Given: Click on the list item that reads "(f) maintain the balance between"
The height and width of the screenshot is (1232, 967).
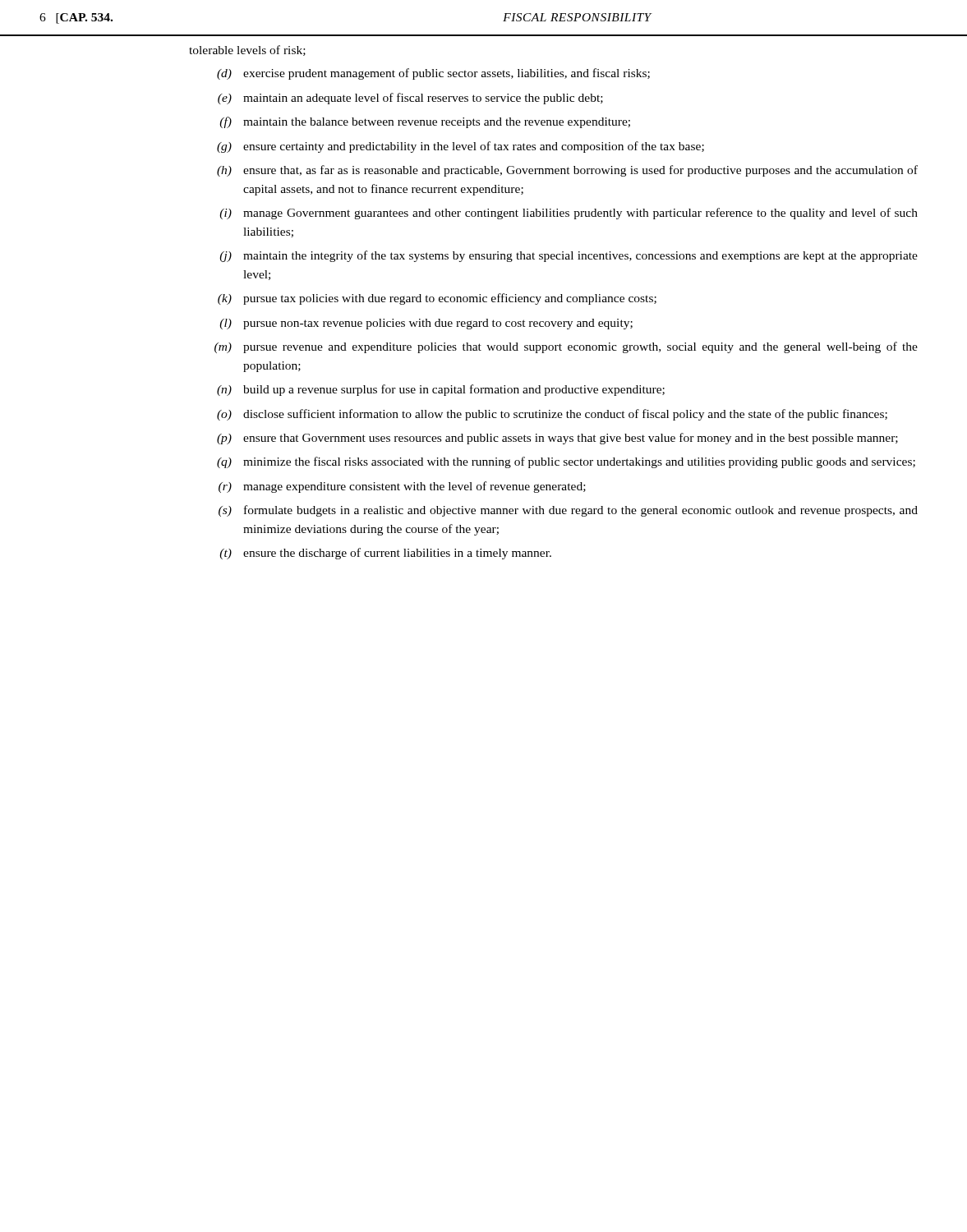Looking at the screenshot, I should pyautogui.click(x=553, y=122).
